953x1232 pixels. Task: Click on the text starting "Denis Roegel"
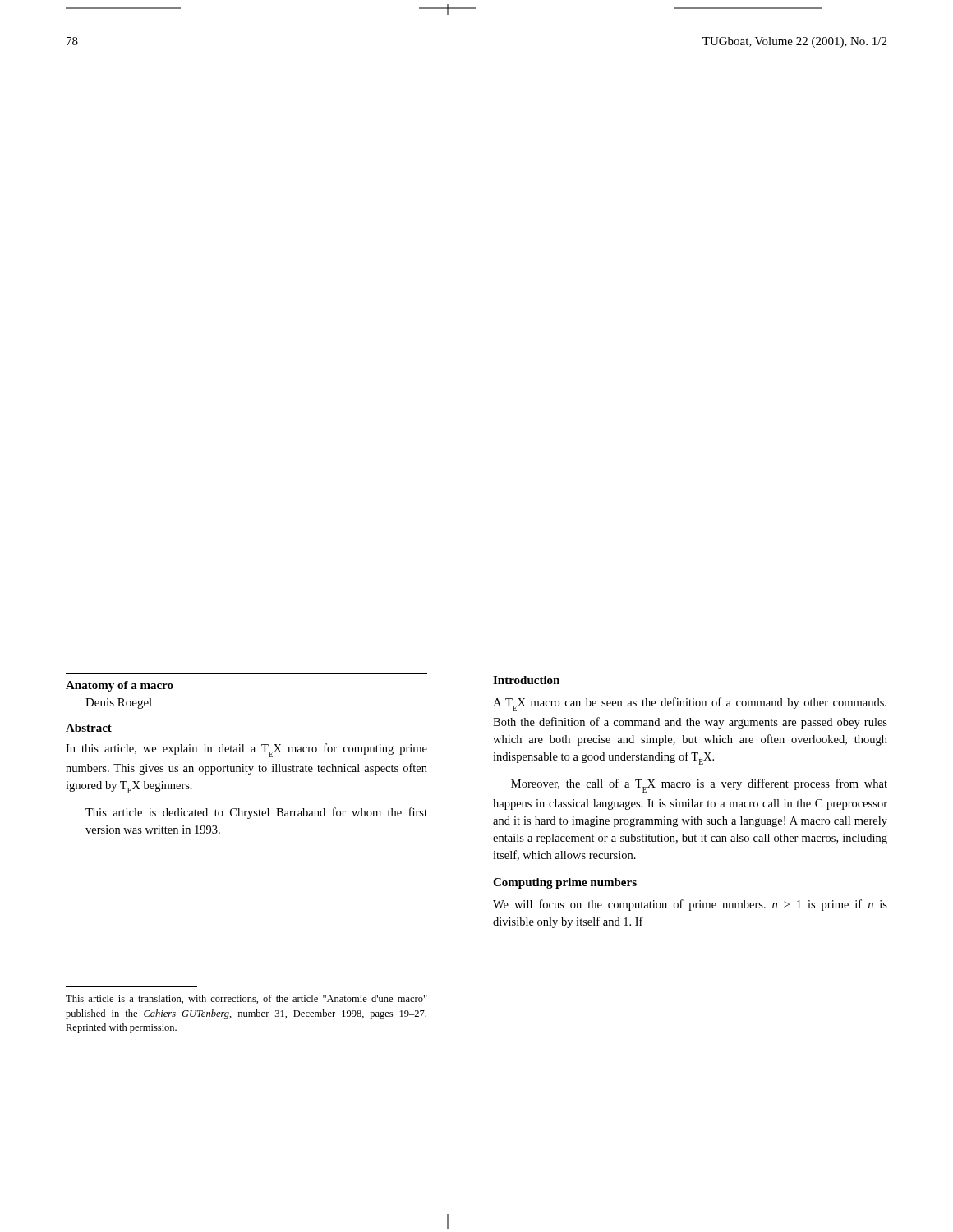pos(119,702)
